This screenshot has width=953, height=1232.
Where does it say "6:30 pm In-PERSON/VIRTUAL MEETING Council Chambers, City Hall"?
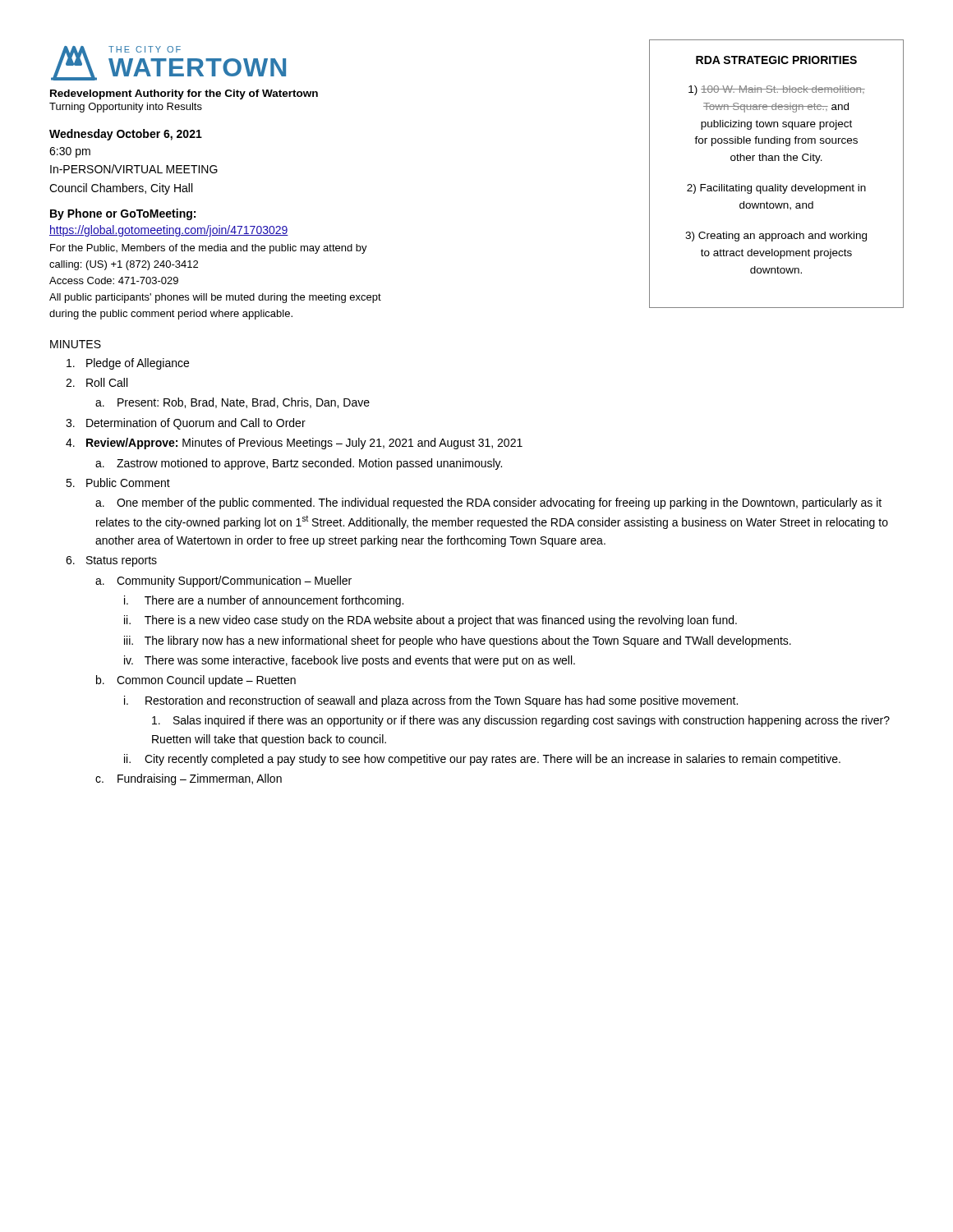click(134, 170)
